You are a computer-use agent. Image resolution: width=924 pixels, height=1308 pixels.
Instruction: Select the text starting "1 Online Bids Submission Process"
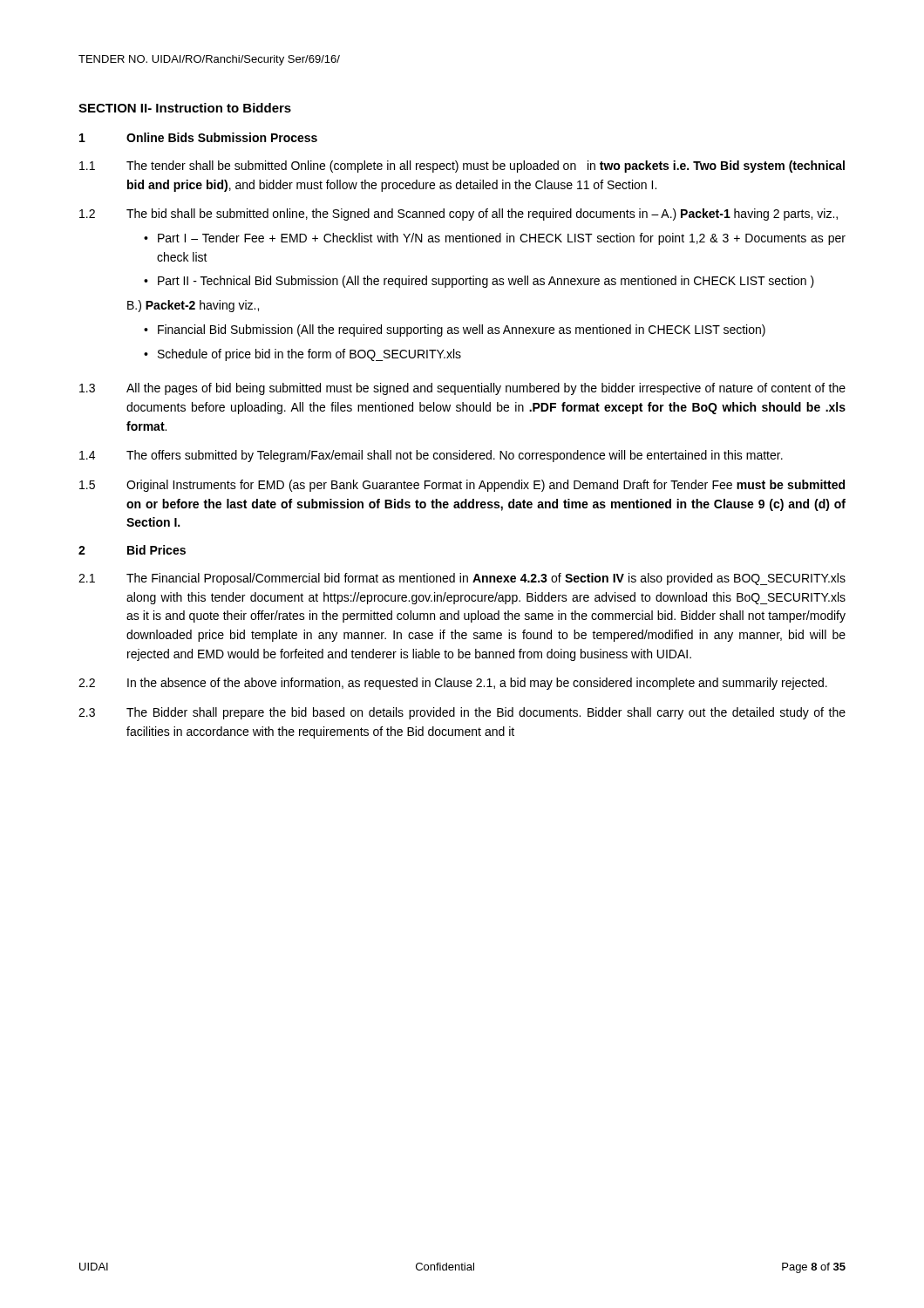click(x=198, y=138)
